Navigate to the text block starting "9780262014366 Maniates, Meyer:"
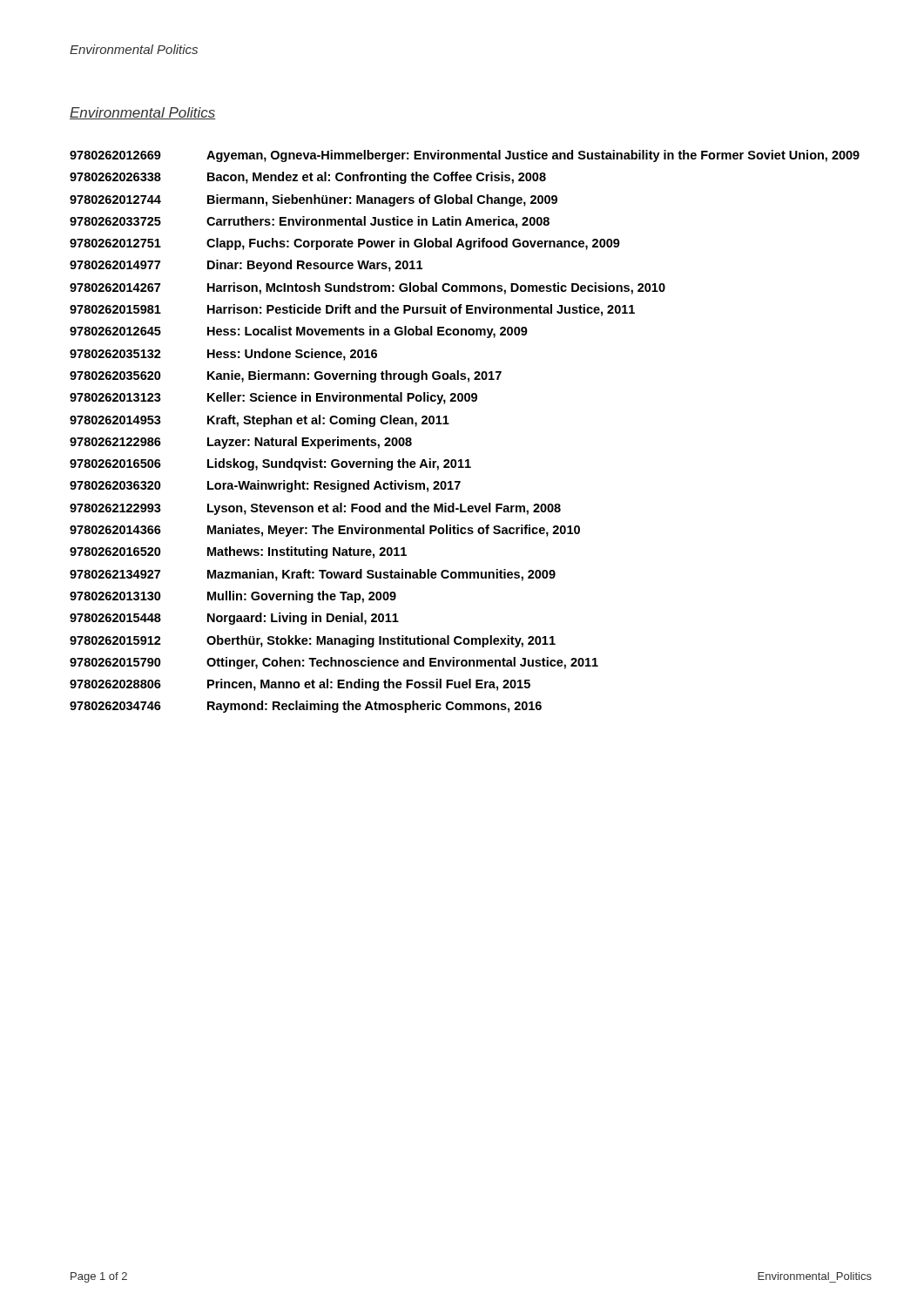Viewport: 924px width, 1307px height. [325, 530]
